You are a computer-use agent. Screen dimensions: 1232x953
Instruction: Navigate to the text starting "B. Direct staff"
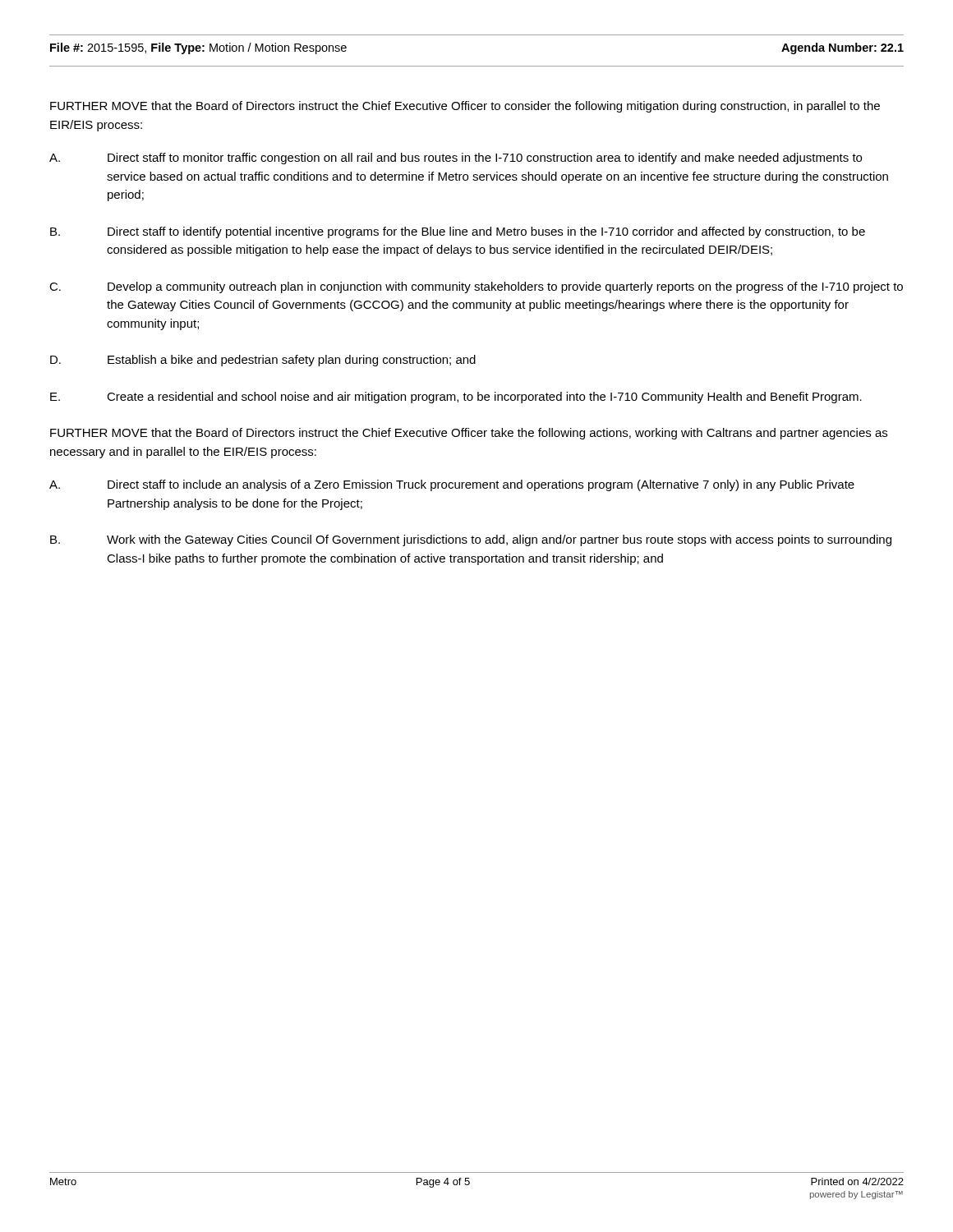click(476, 241)
